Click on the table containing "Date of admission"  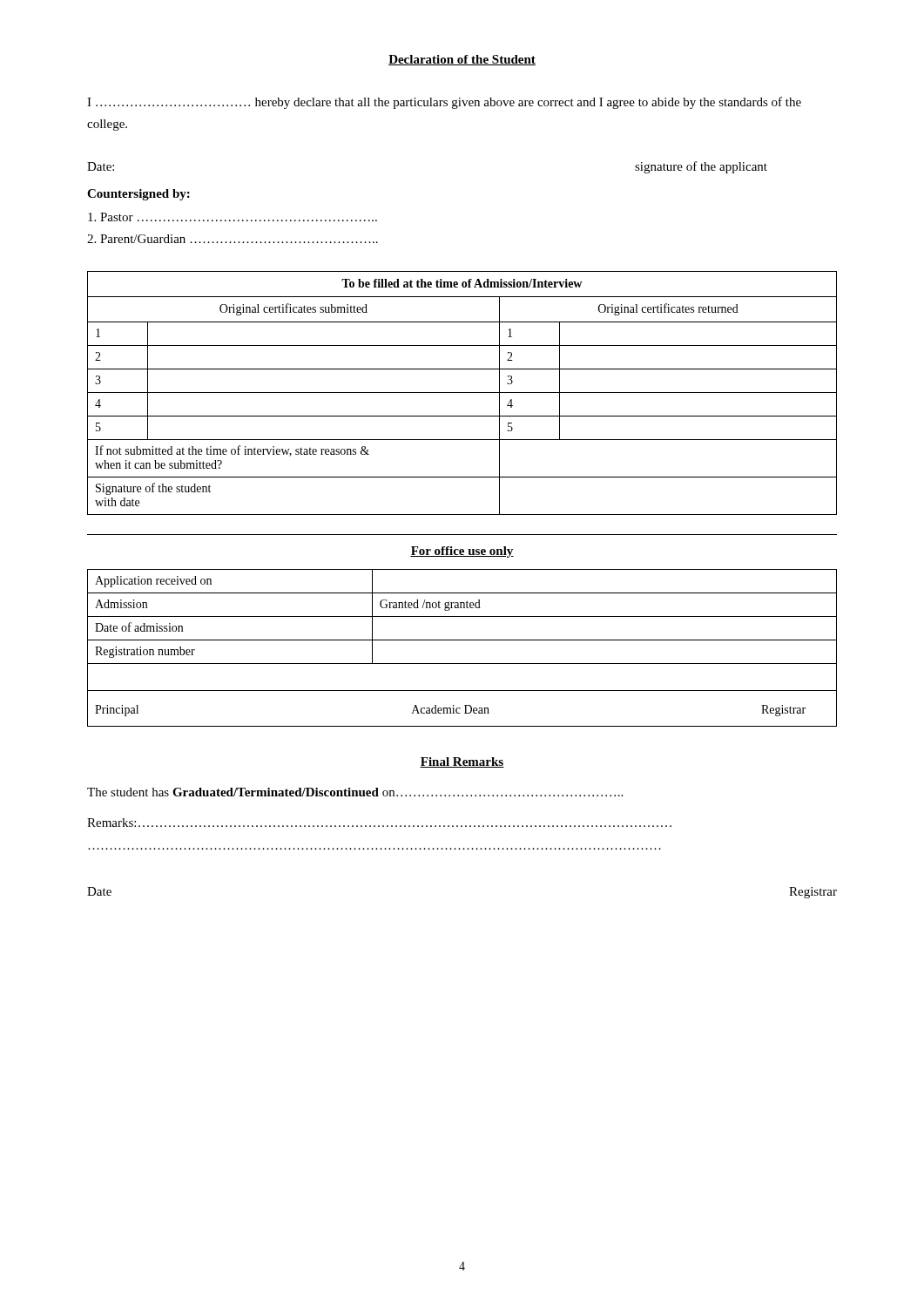(462, 647)
